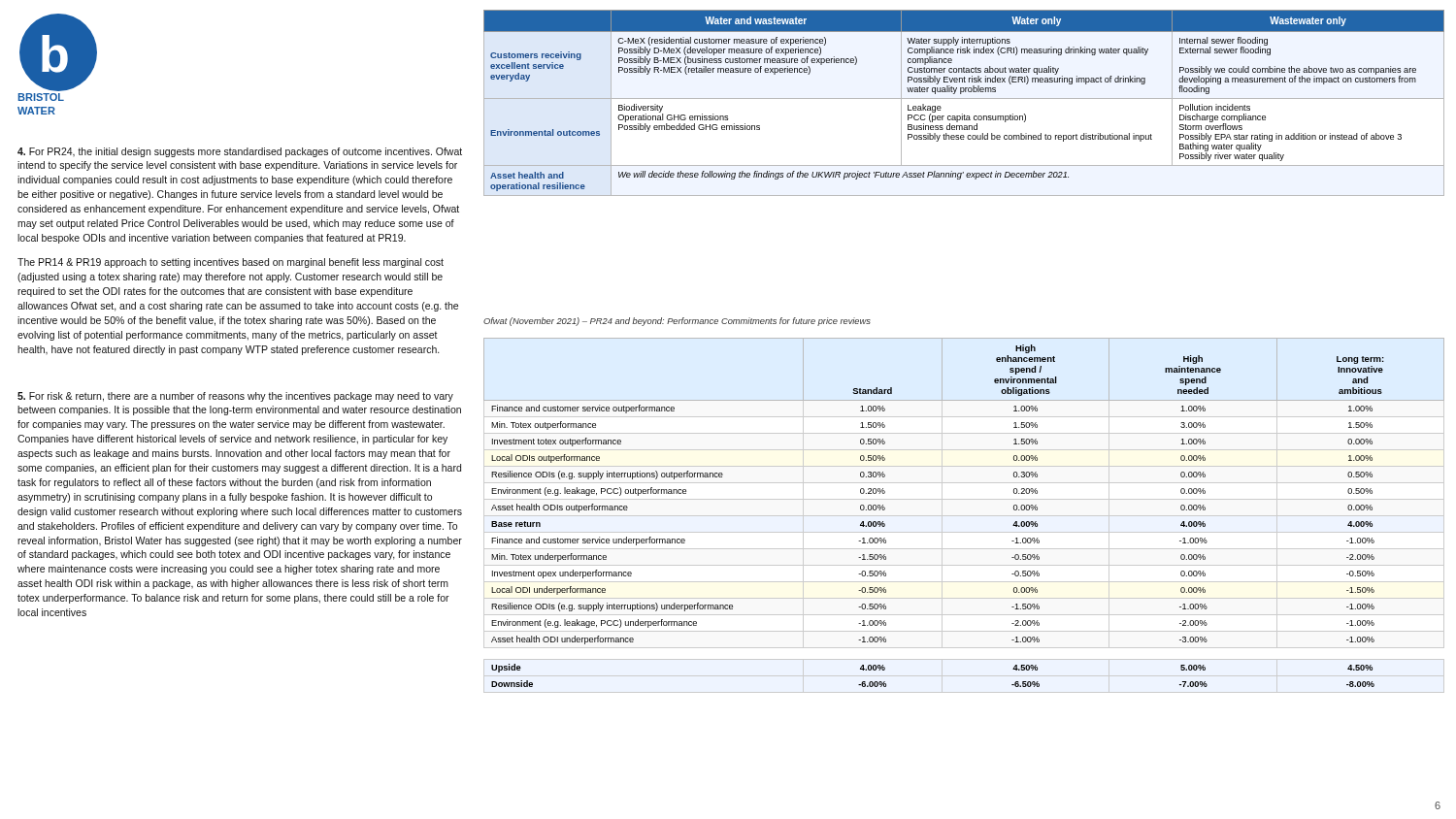Viewport: 1456px width, 819px height.
Task: Locate the table with the text "Asset health and"
Action: [x=964, y=103]
